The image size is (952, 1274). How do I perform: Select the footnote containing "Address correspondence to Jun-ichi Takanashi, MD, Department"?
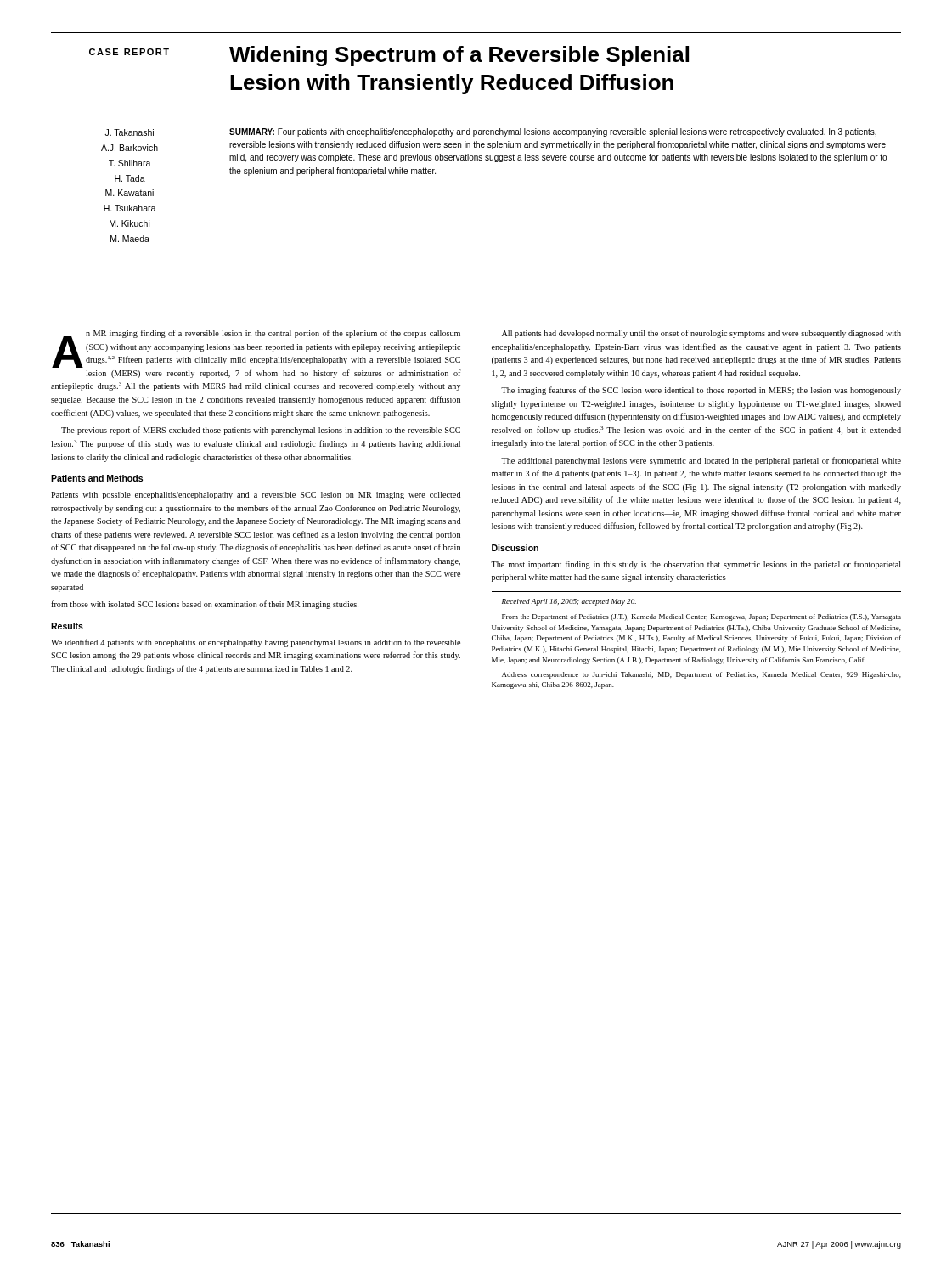point(696,679)
